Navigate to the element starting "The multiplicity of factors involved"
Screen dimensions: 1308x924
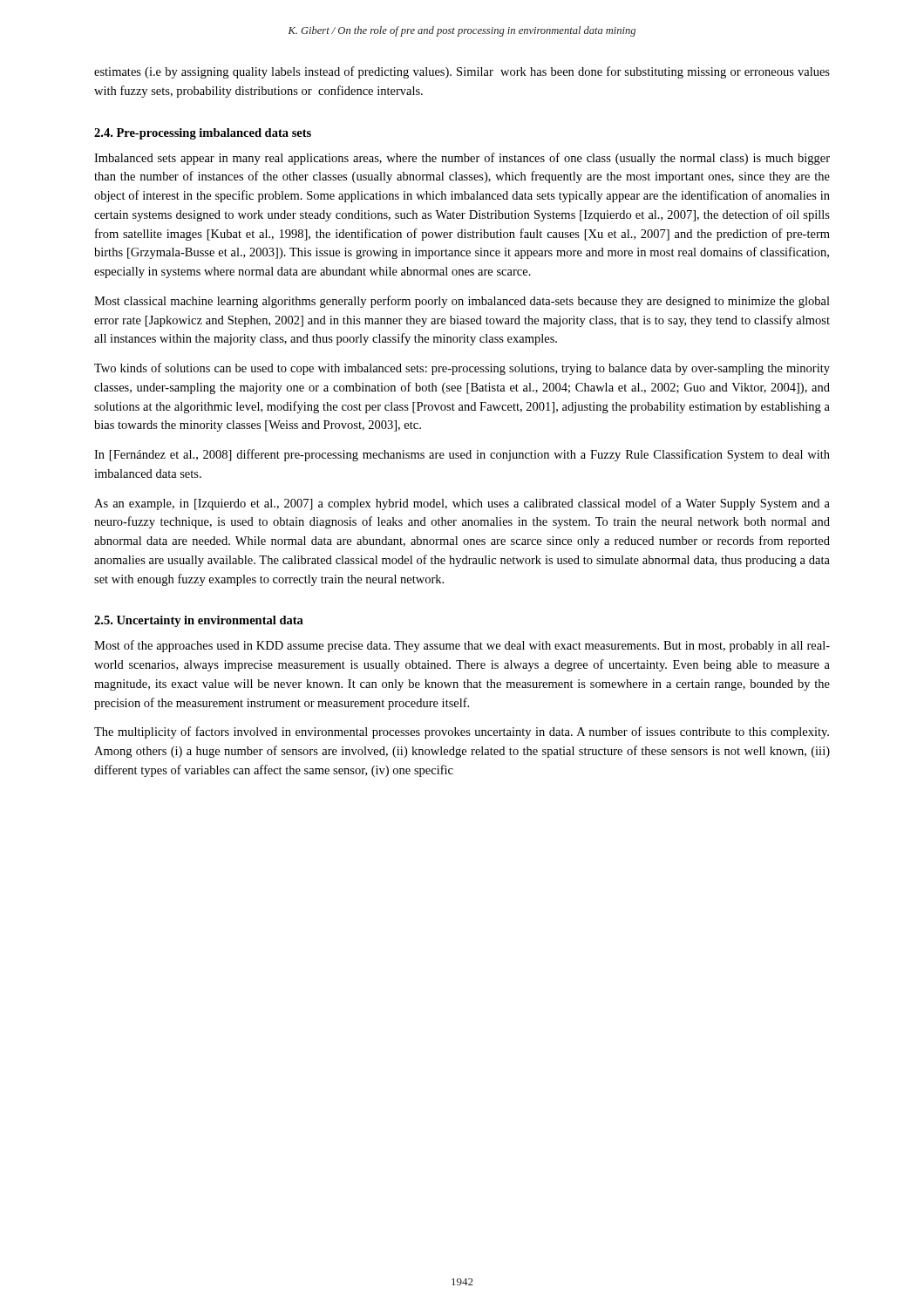pyautogui.click(x=462, y=751)
